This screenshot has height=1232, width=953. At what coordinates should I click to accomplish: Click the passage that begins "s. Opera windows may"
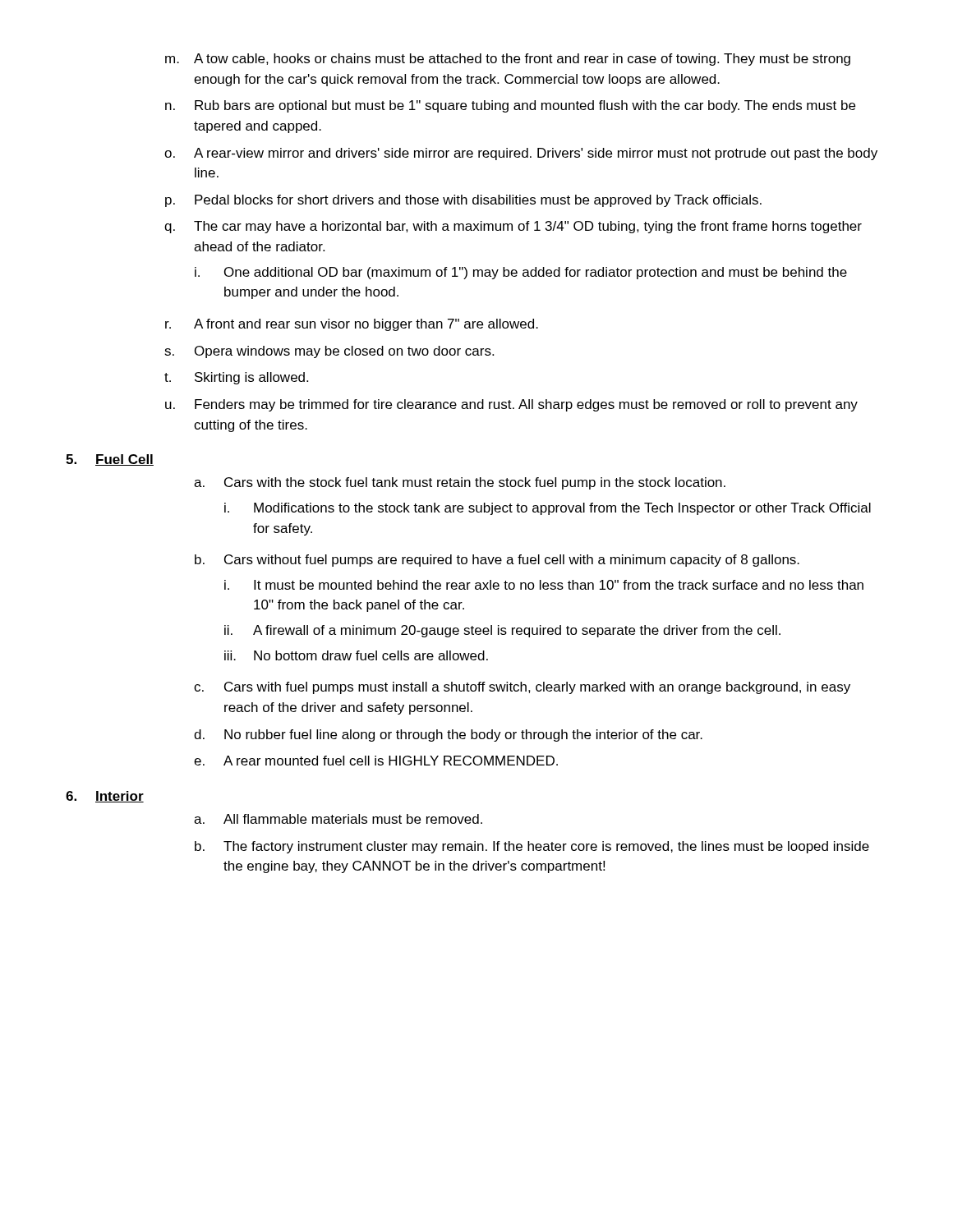329,352
